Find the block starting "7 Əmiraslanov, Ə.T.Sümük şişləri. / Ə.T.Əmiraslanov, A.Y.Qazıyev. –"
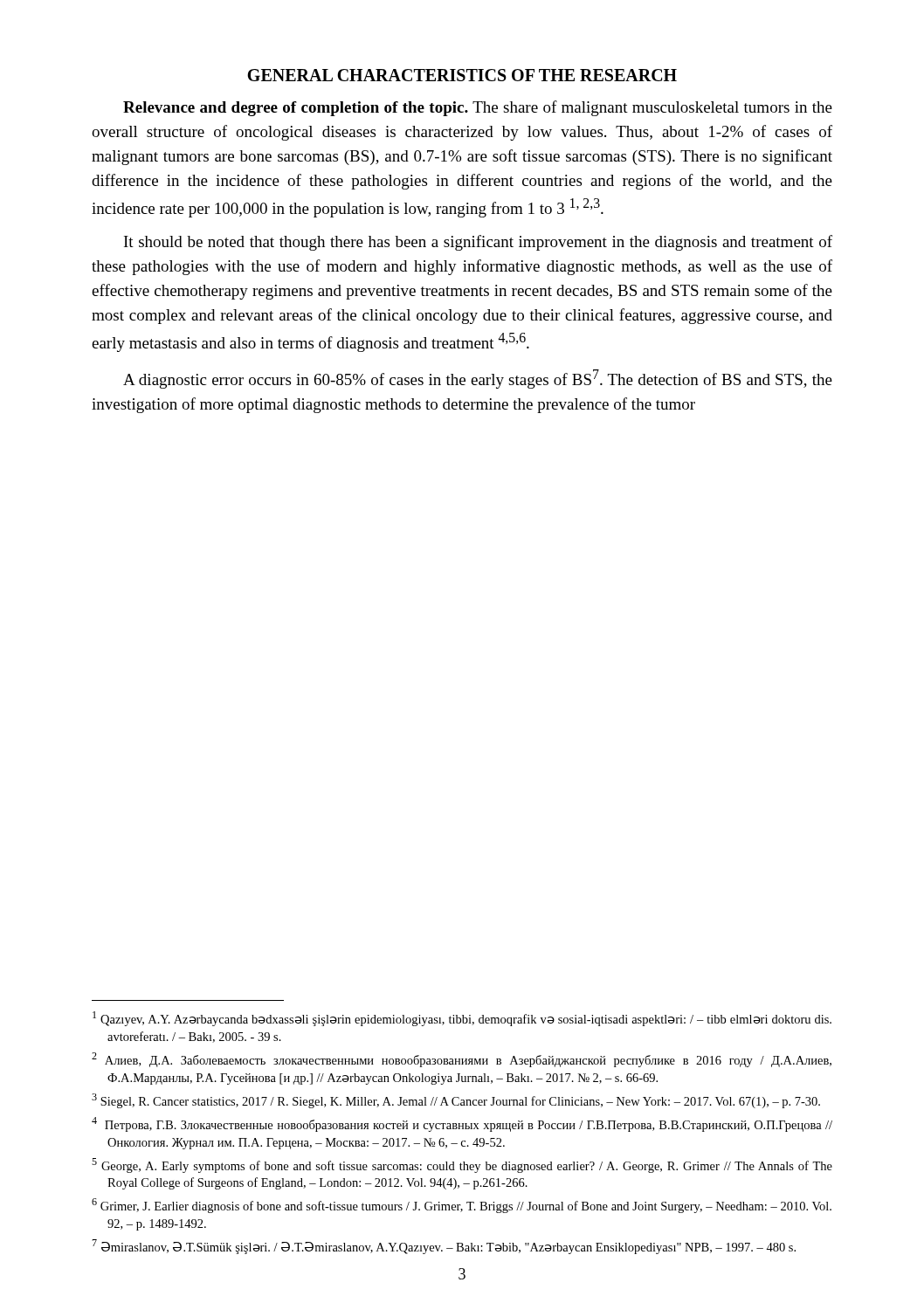 click(x=444, y=1245)
